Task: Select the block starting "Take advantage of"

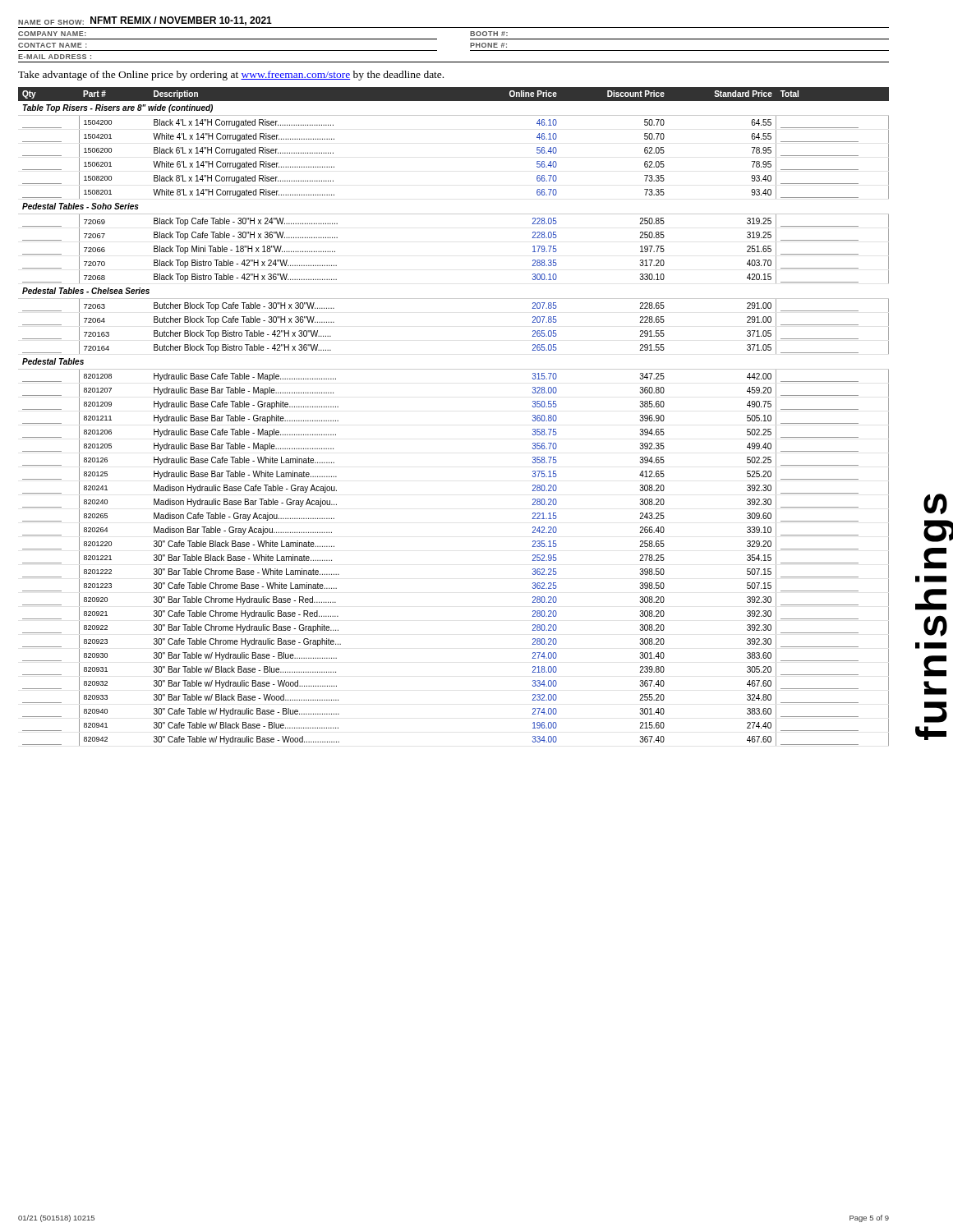Action: 231,74
